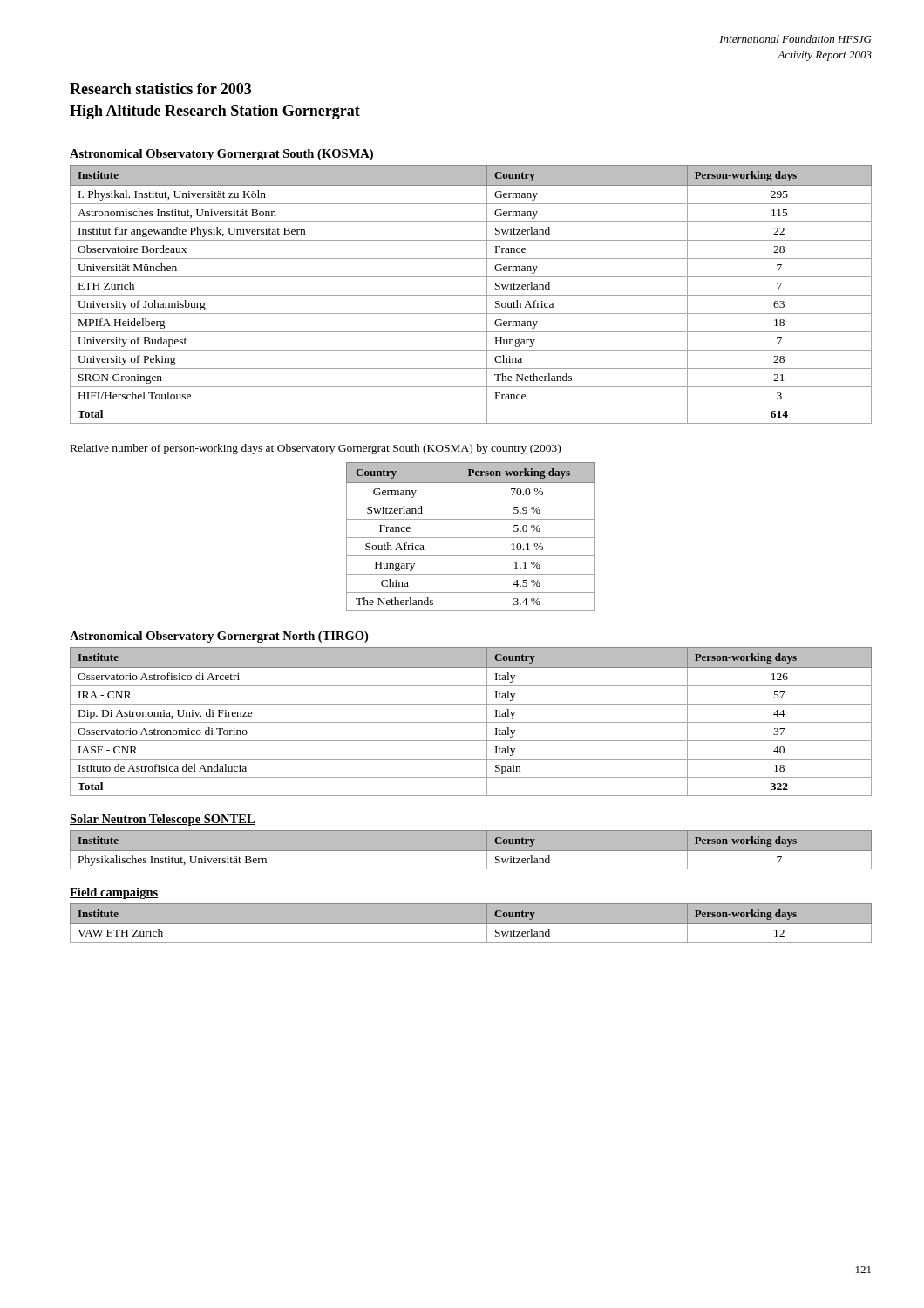Image resolution: width=924 pixels, height=1308 pixels.
Task: Locate the table with the text "MPIfA Heidelberg"
Action: click(471, 294)
